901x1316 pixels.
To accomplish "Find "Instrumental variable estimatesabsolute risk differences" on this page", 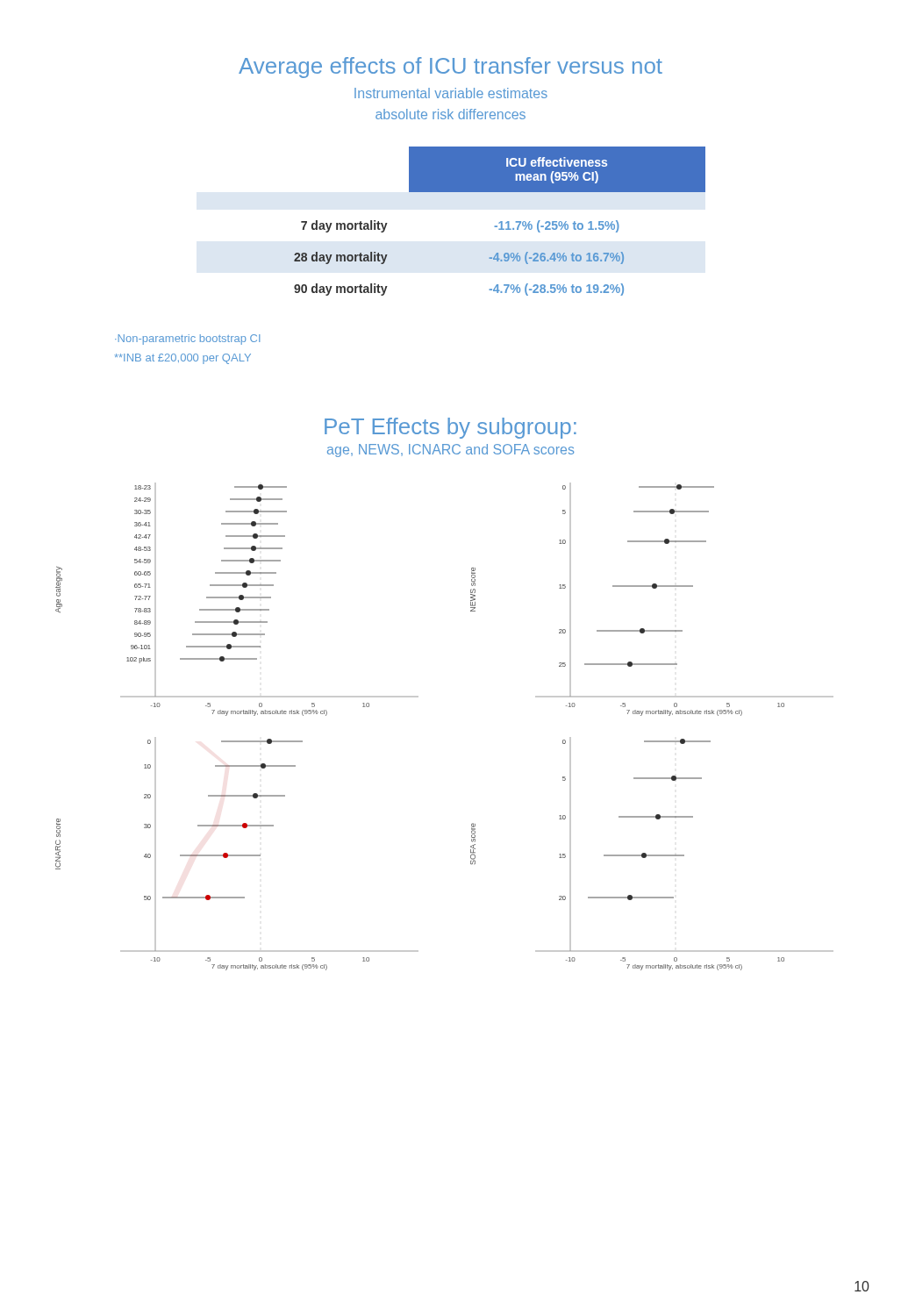I will (450, 104).
